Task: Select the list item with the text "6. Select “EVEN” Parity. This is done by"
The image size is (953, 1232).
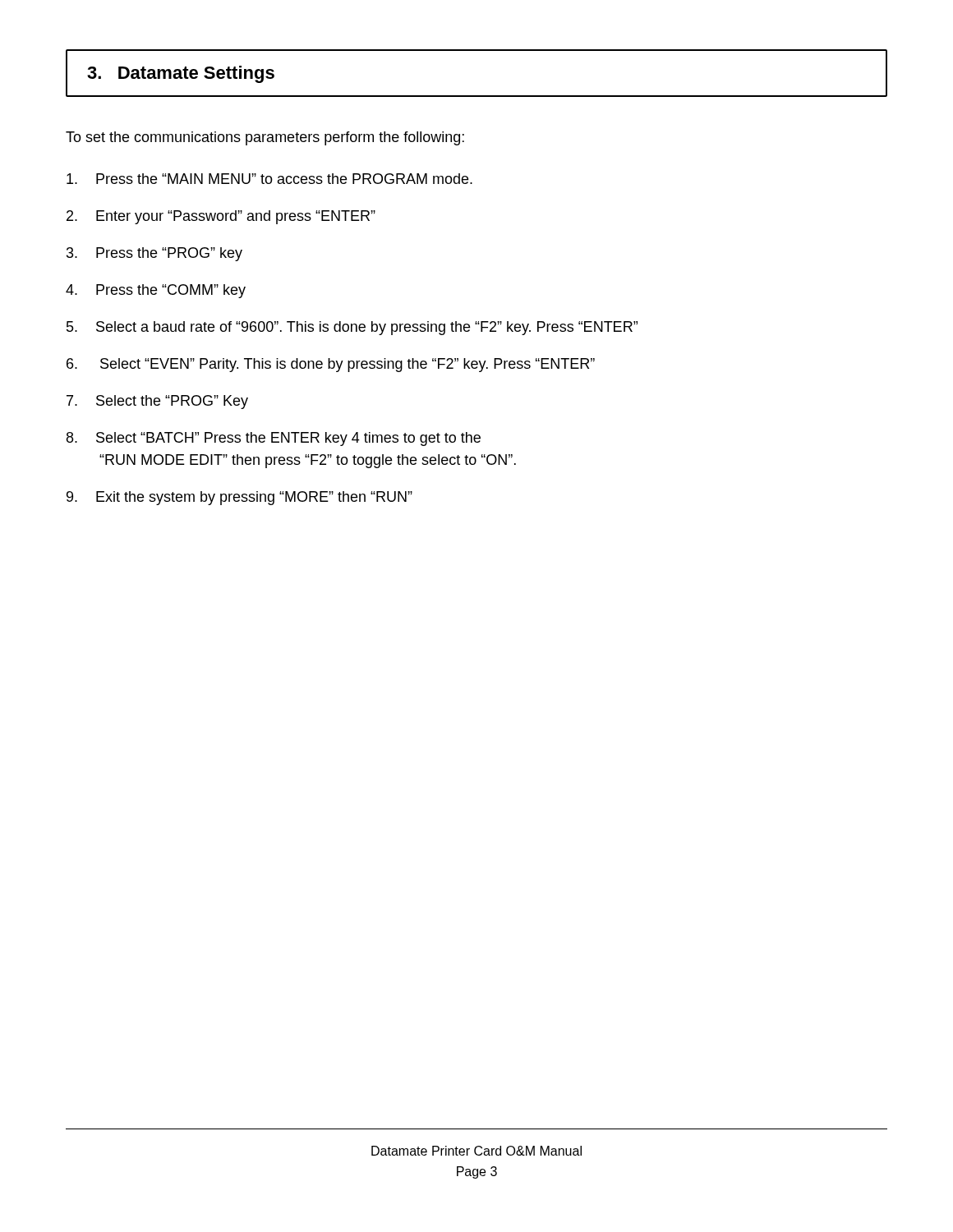Action: tap(476, 364)
